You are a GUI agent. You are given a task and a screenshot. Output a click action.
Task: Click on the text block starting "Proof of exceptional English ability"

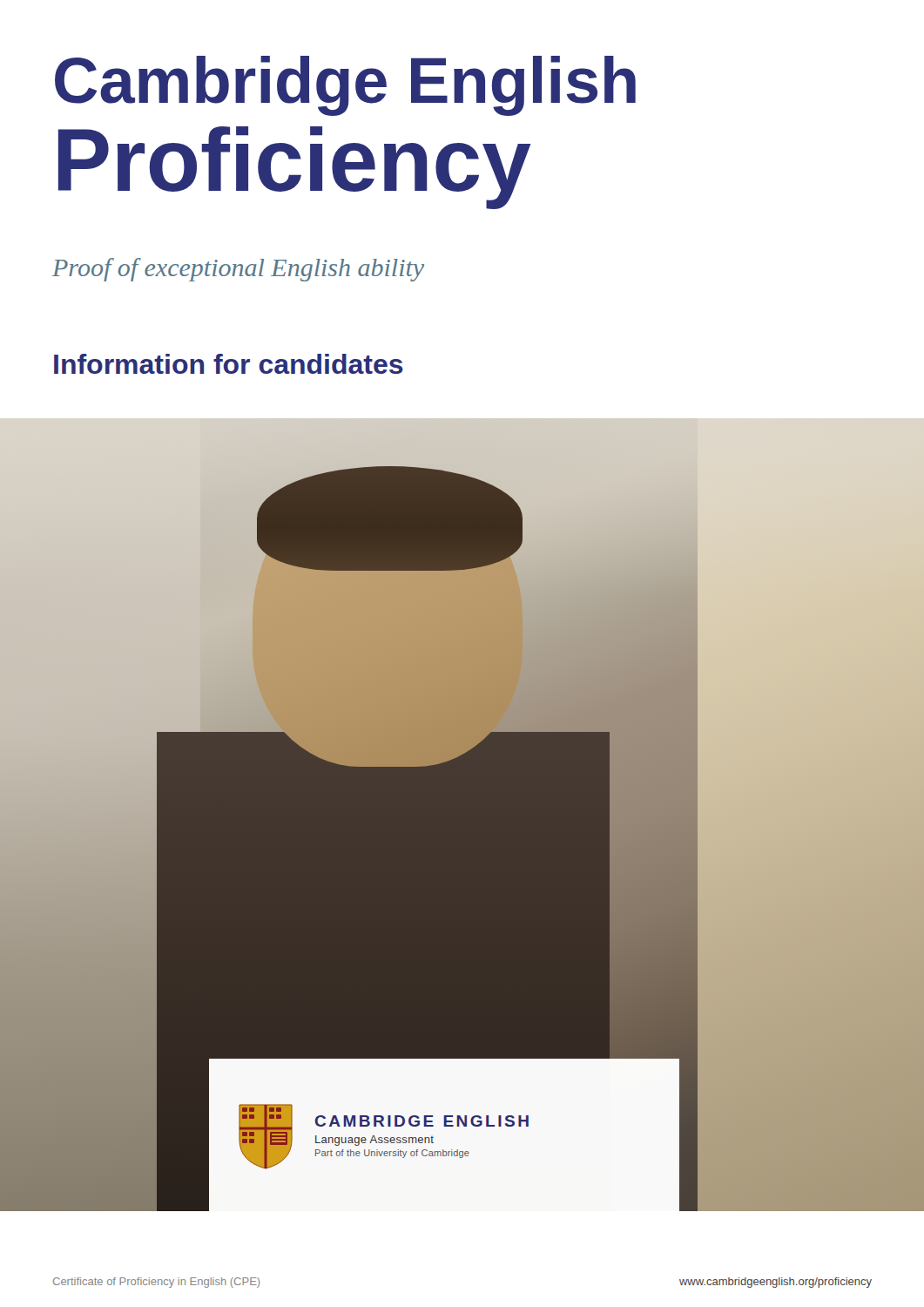(238, 267)
